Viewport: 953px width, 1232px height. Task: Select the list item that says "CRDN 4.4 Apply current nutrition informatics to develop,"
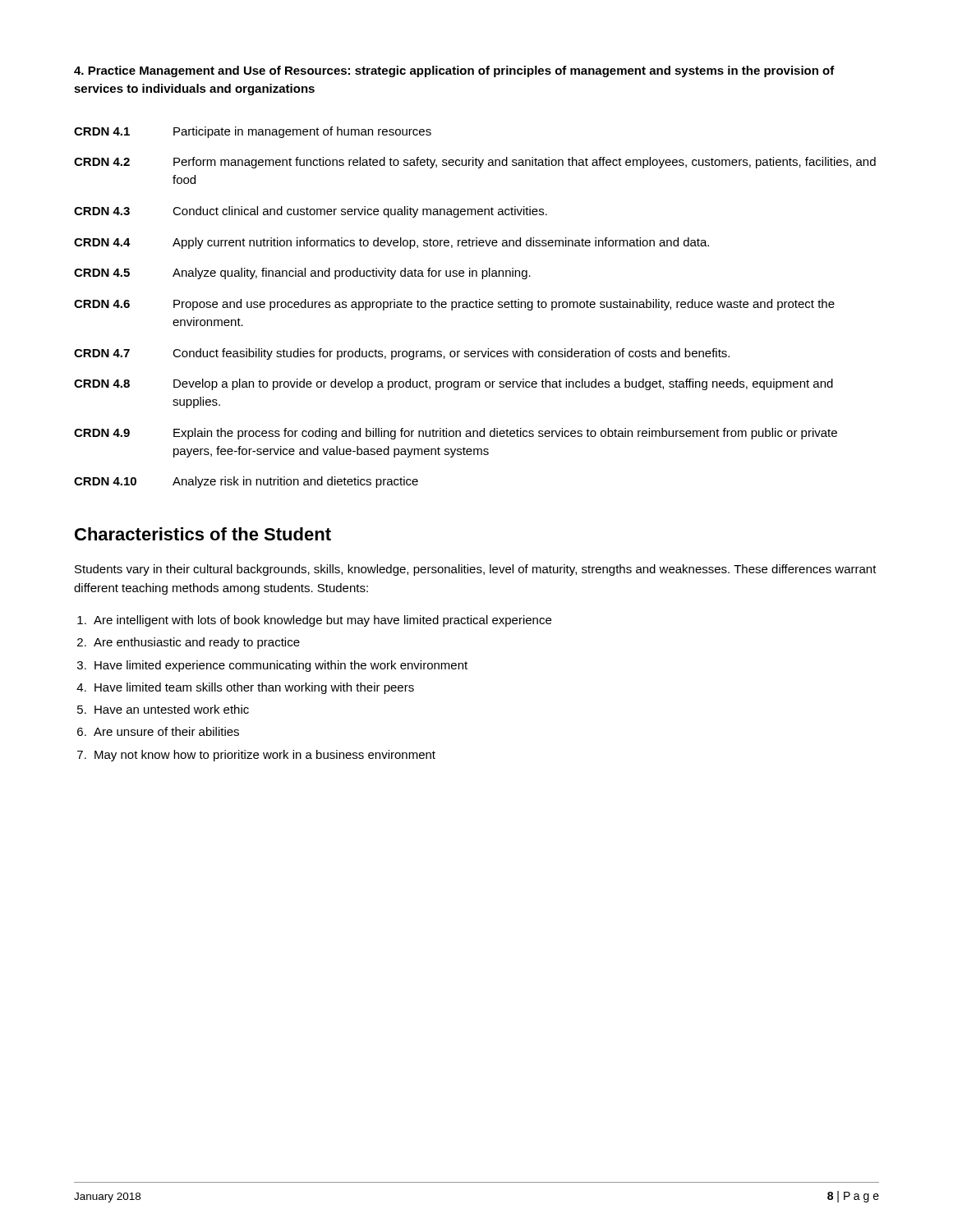476,242
